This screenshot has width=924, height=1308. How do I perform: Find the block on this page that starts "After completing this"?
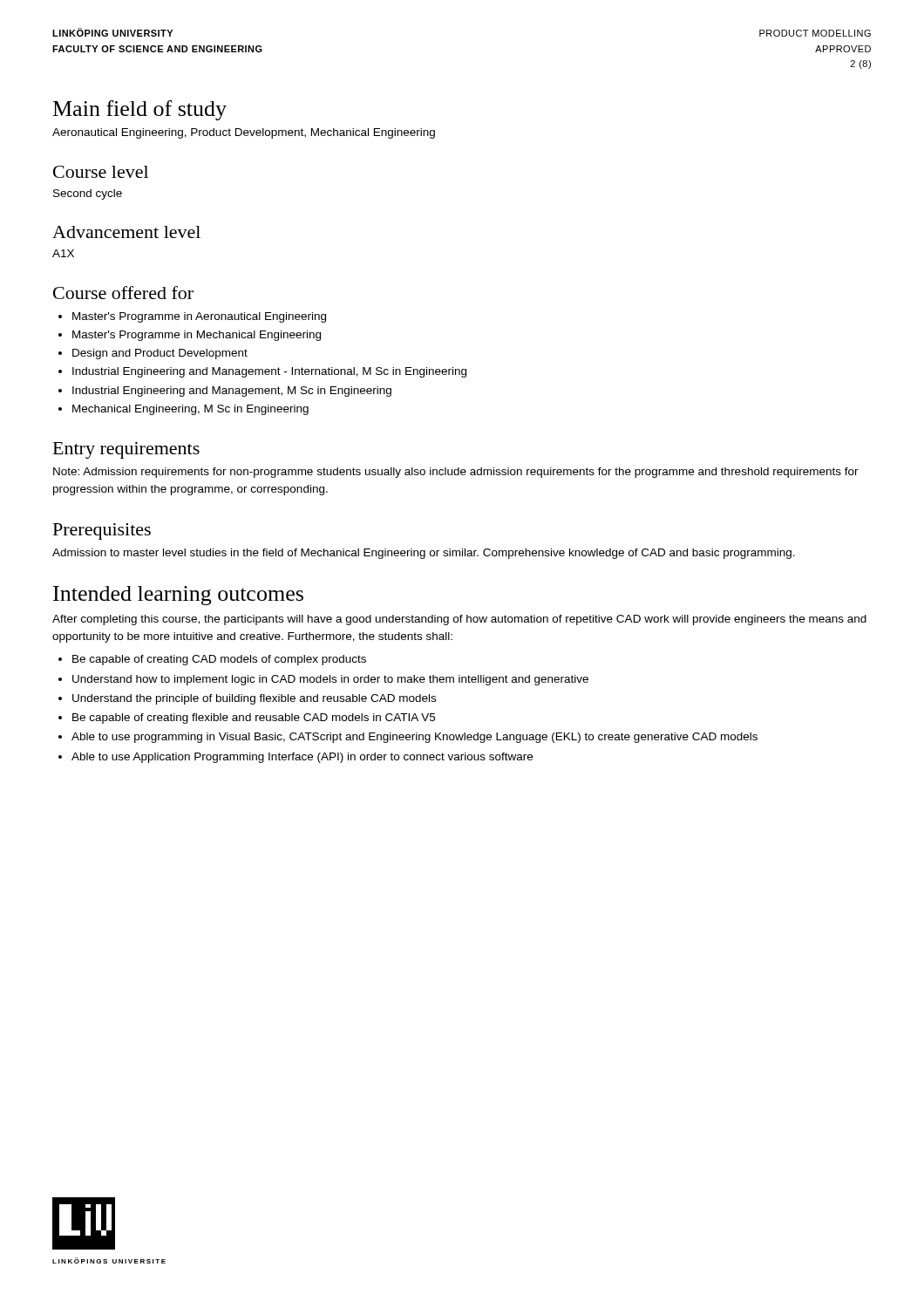tap(460, 628)
